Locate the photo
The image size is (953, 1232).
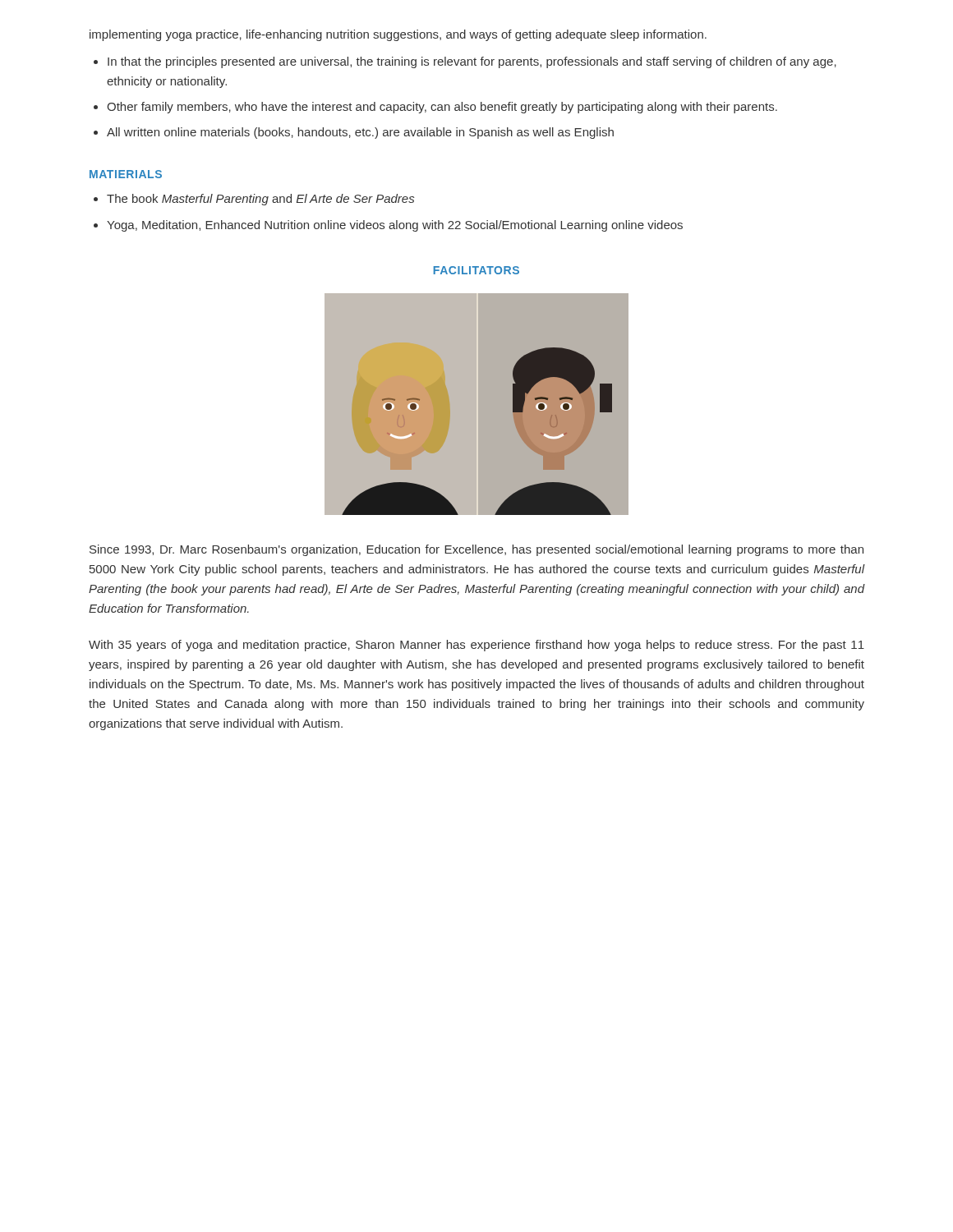tap(476, 404)
